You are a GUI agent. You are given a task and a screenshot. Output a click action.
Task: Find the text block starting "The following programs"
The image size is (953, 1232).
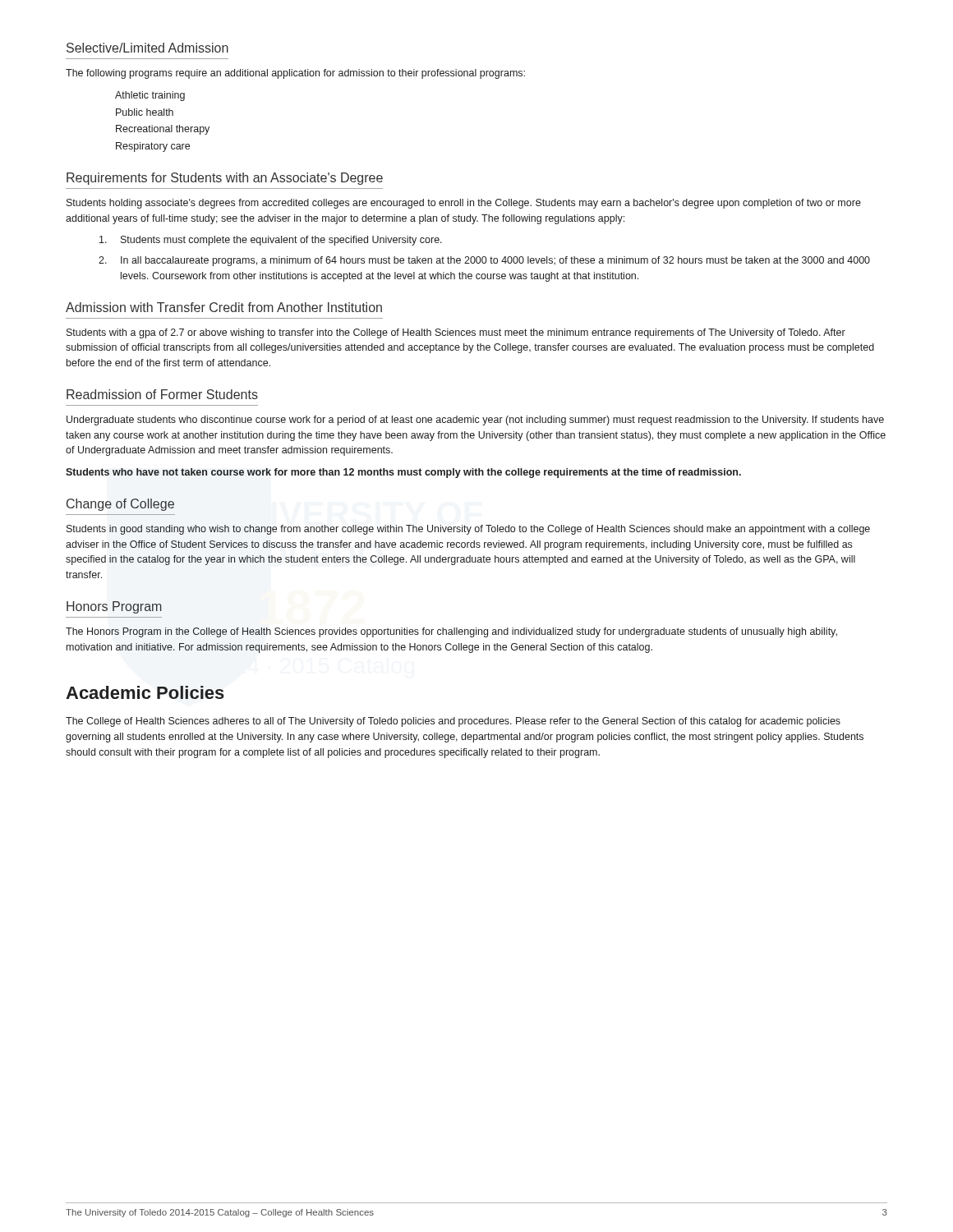(x=296, y=73)
